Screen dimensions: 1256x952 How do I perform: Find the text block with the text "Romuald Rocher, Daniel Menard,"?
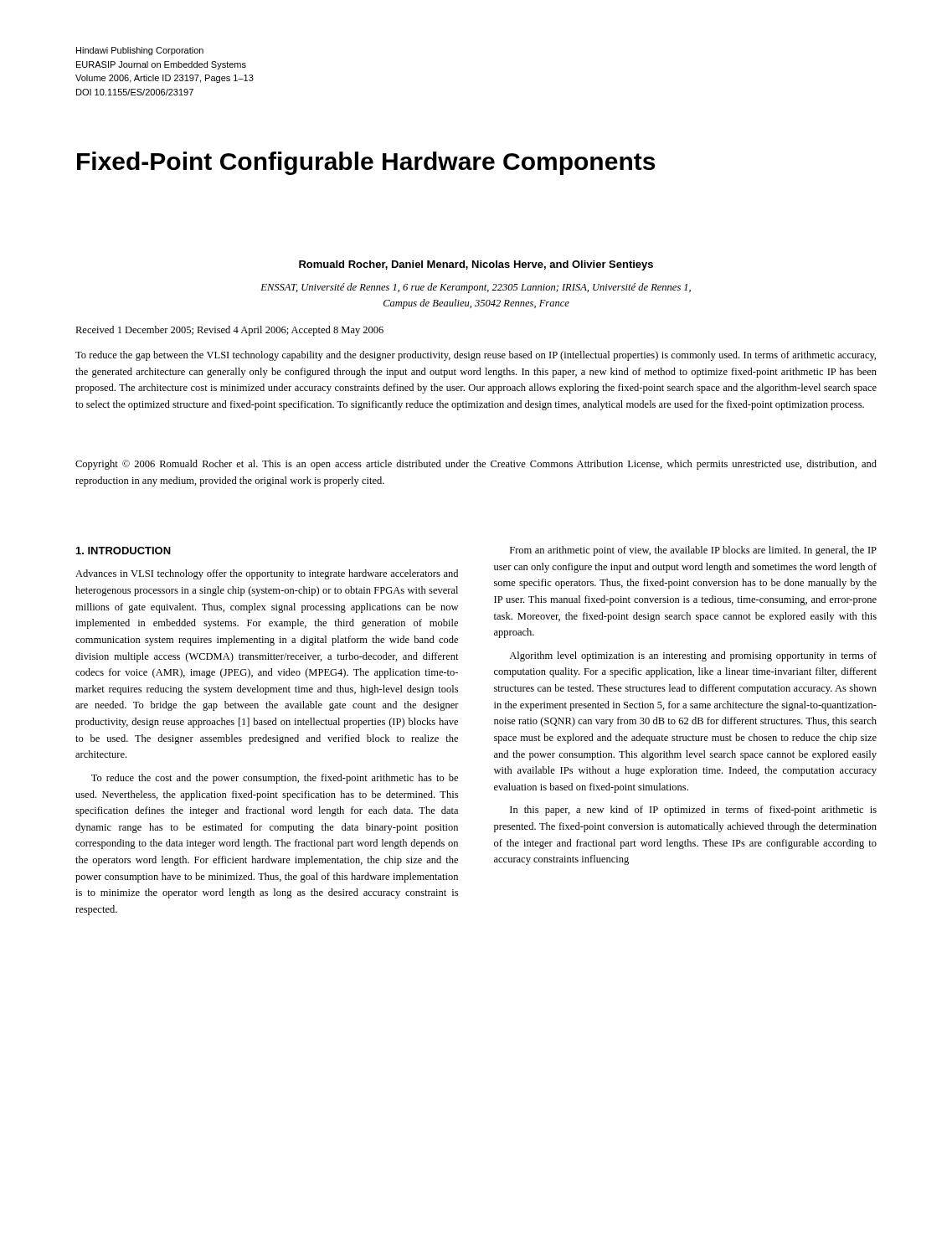476,264
